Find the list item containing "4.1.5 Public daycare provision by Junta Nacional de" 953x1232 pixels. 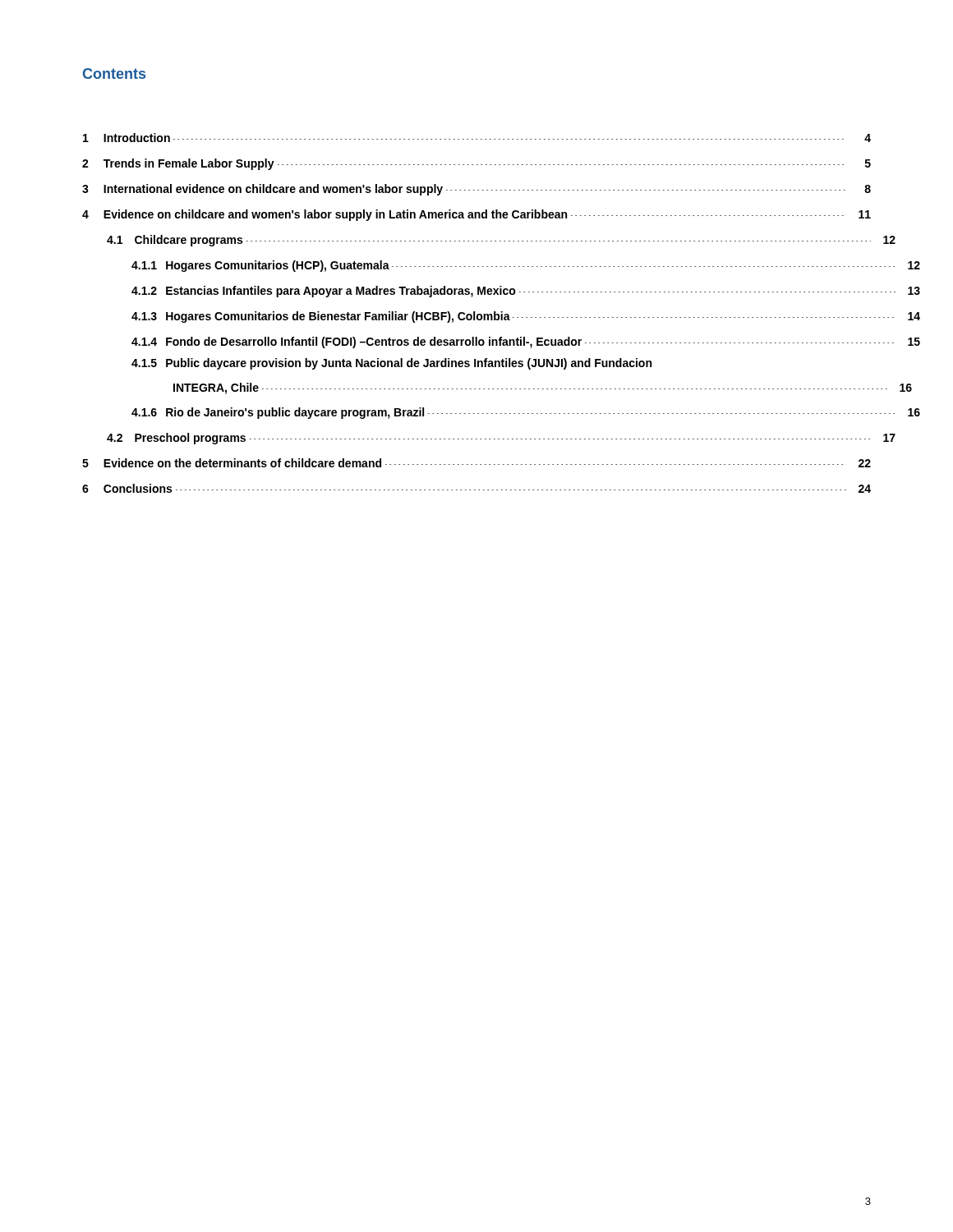pos(501,376)
